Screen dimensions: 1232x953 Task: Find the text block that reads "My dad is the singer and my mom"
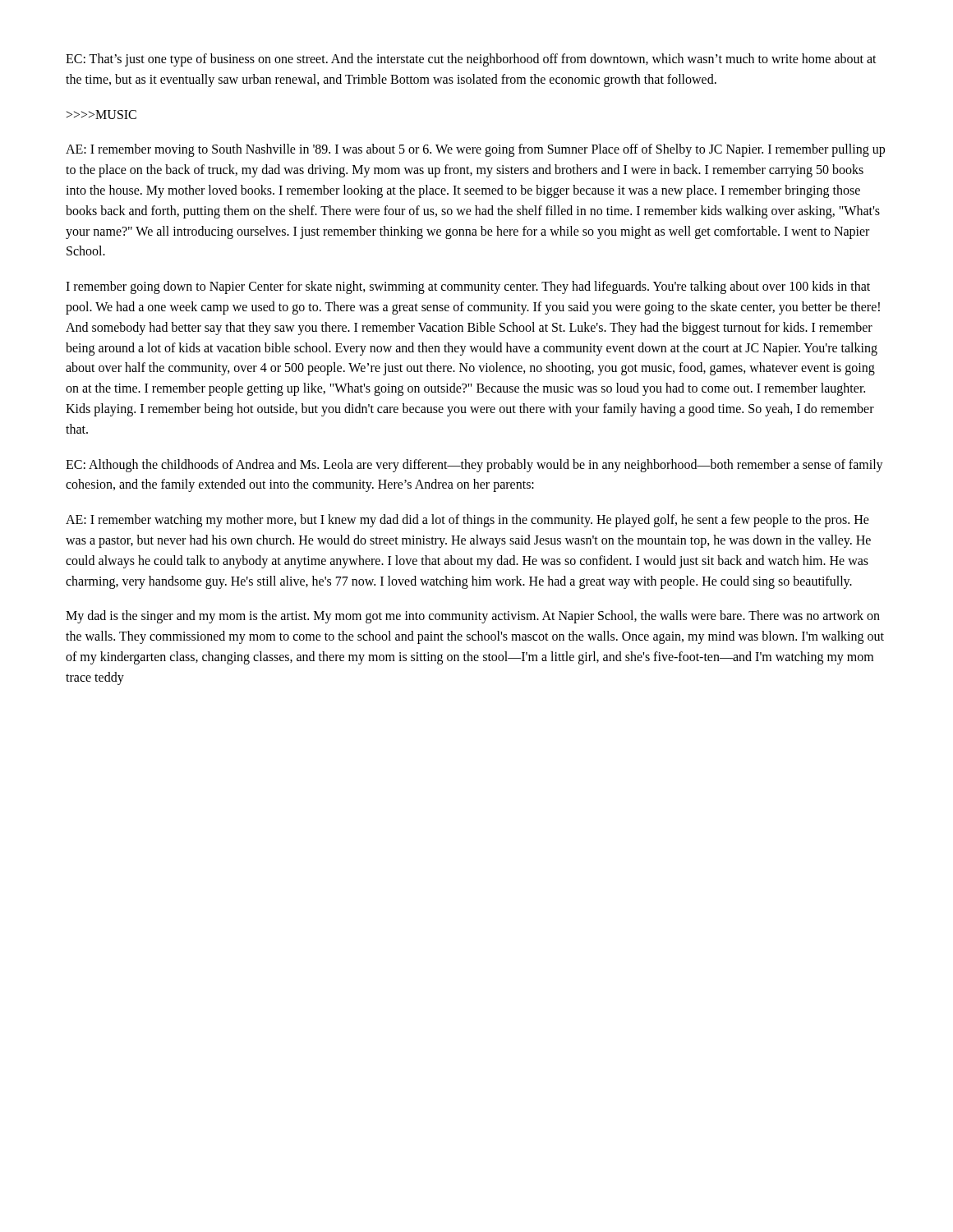pos(475,646)
